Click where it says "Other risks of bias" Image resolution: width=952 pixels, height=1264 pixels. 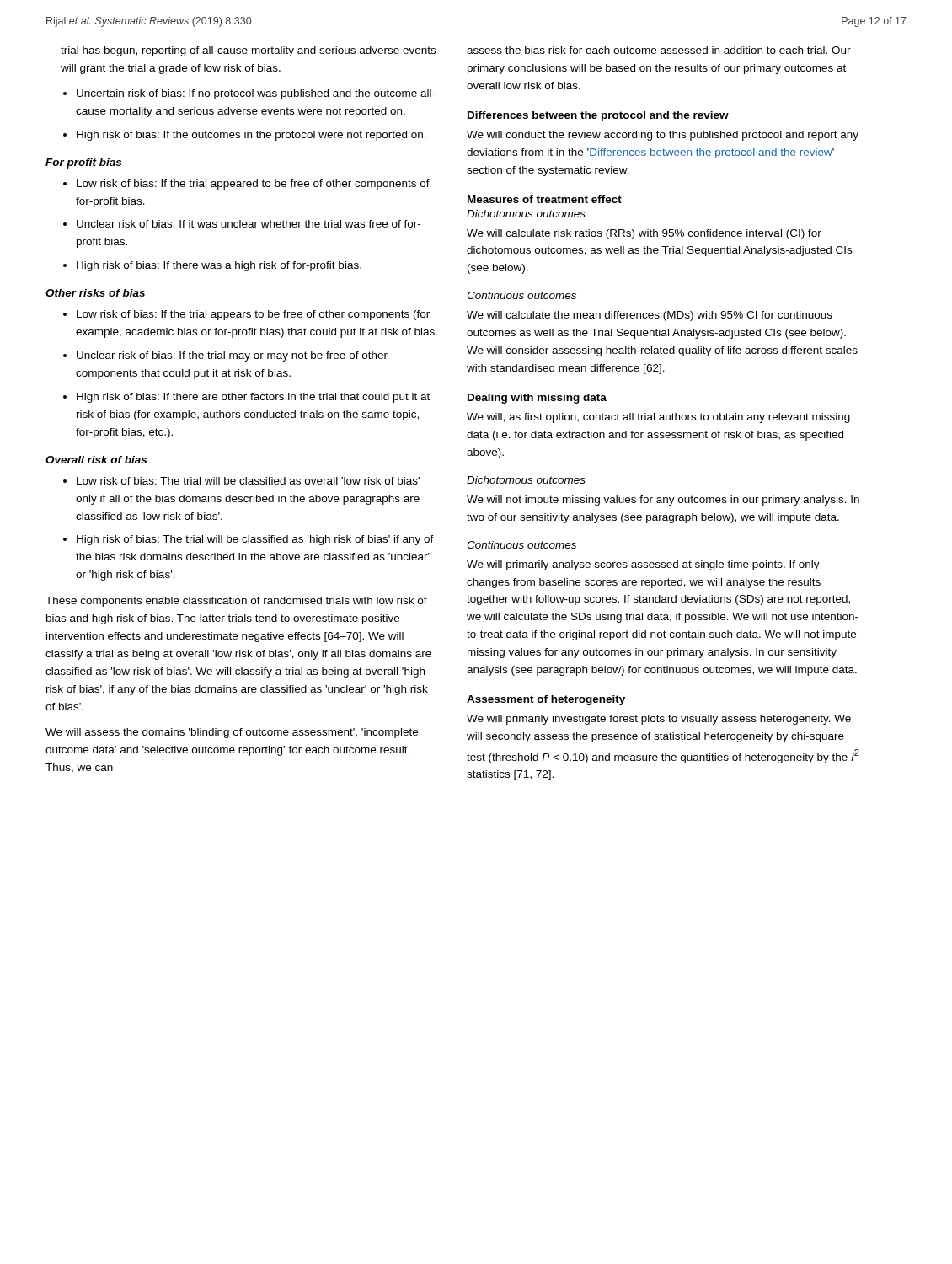[x=95, y=293]
